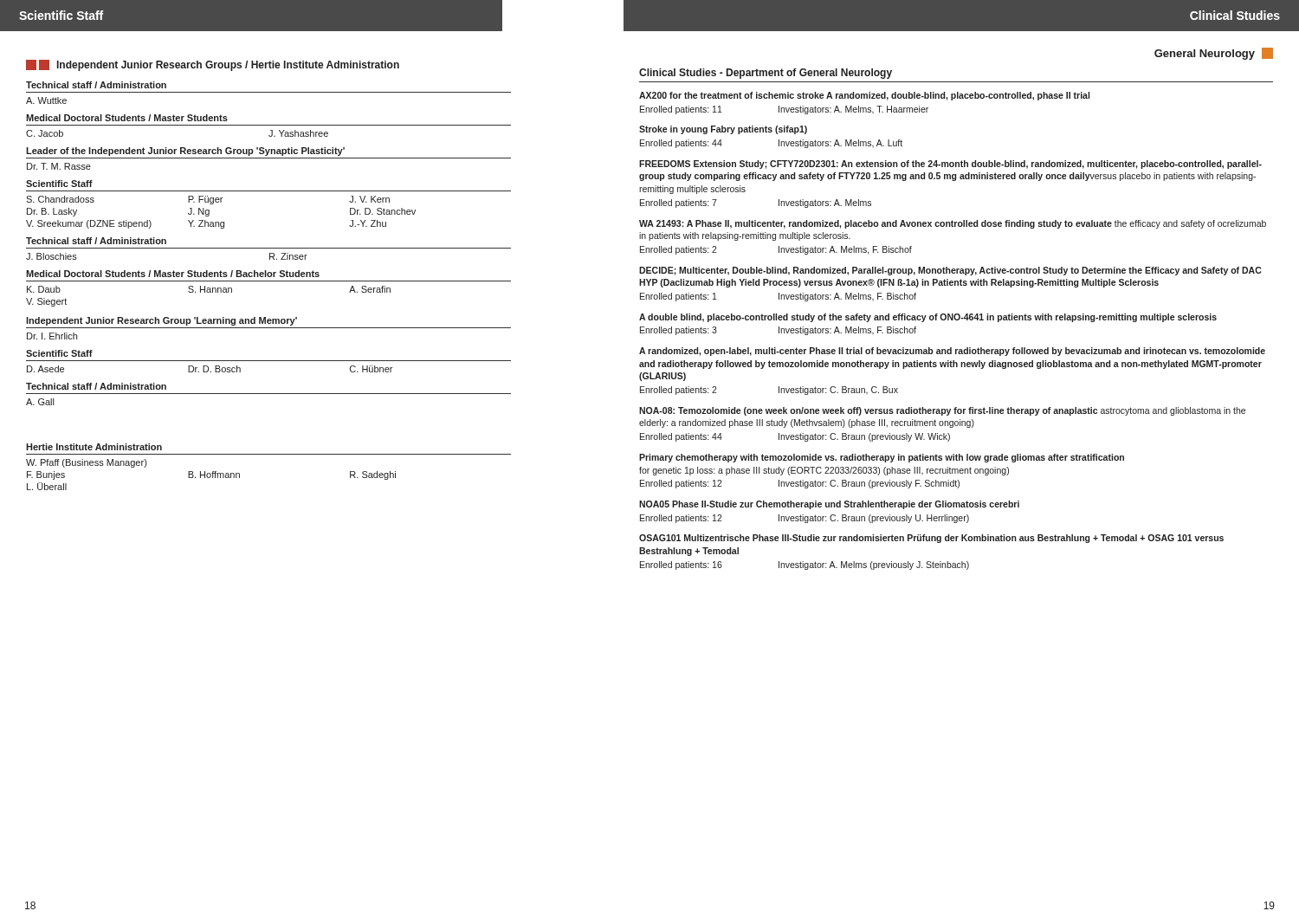Image resolution: width=1299 pixels, height=924 pixels.
Task: Find the text block that says "WA 21493: A"
Action: [956, 237]
